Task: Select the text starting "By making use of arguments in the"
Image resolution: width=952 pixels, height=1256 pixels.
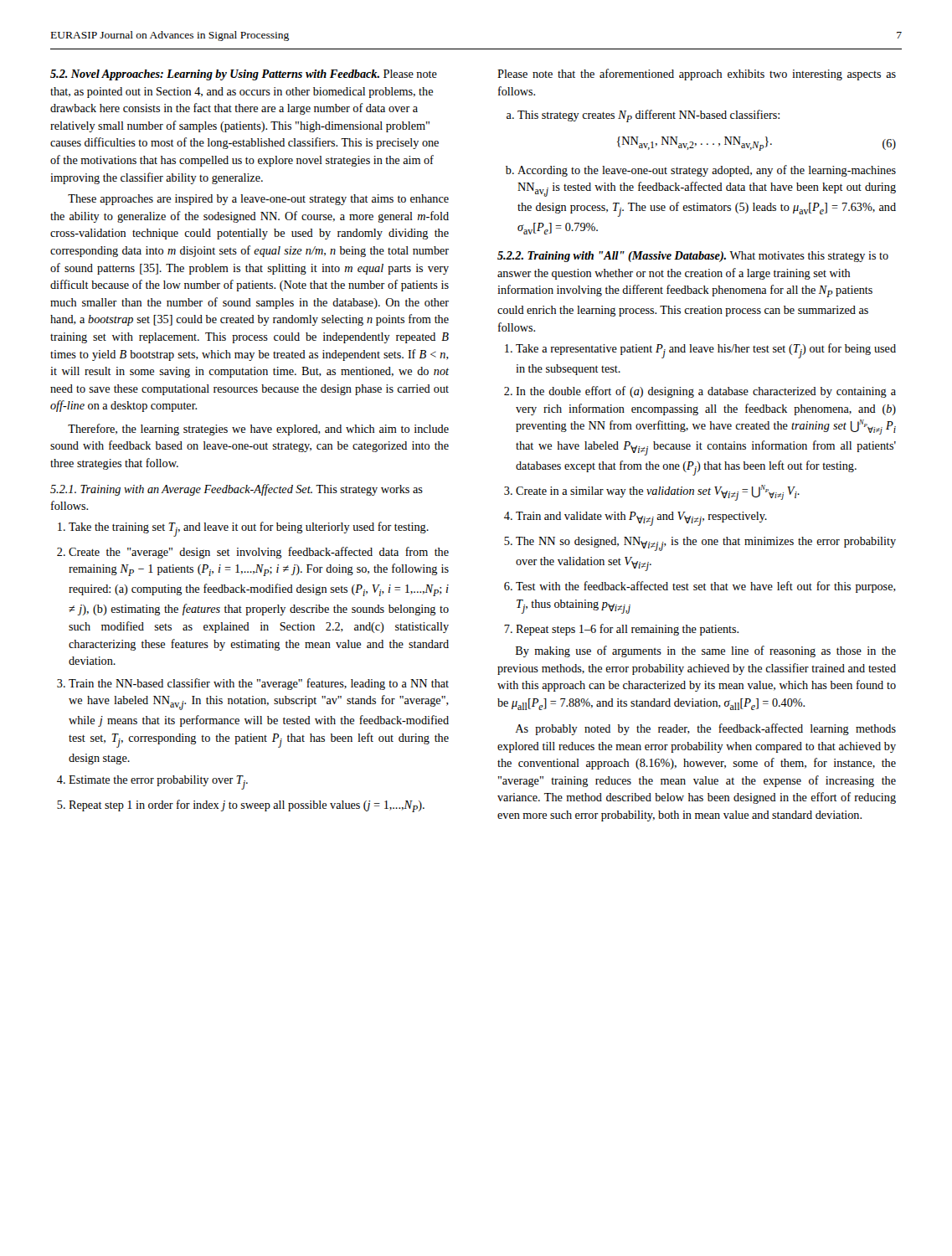Action: [697, 678]
